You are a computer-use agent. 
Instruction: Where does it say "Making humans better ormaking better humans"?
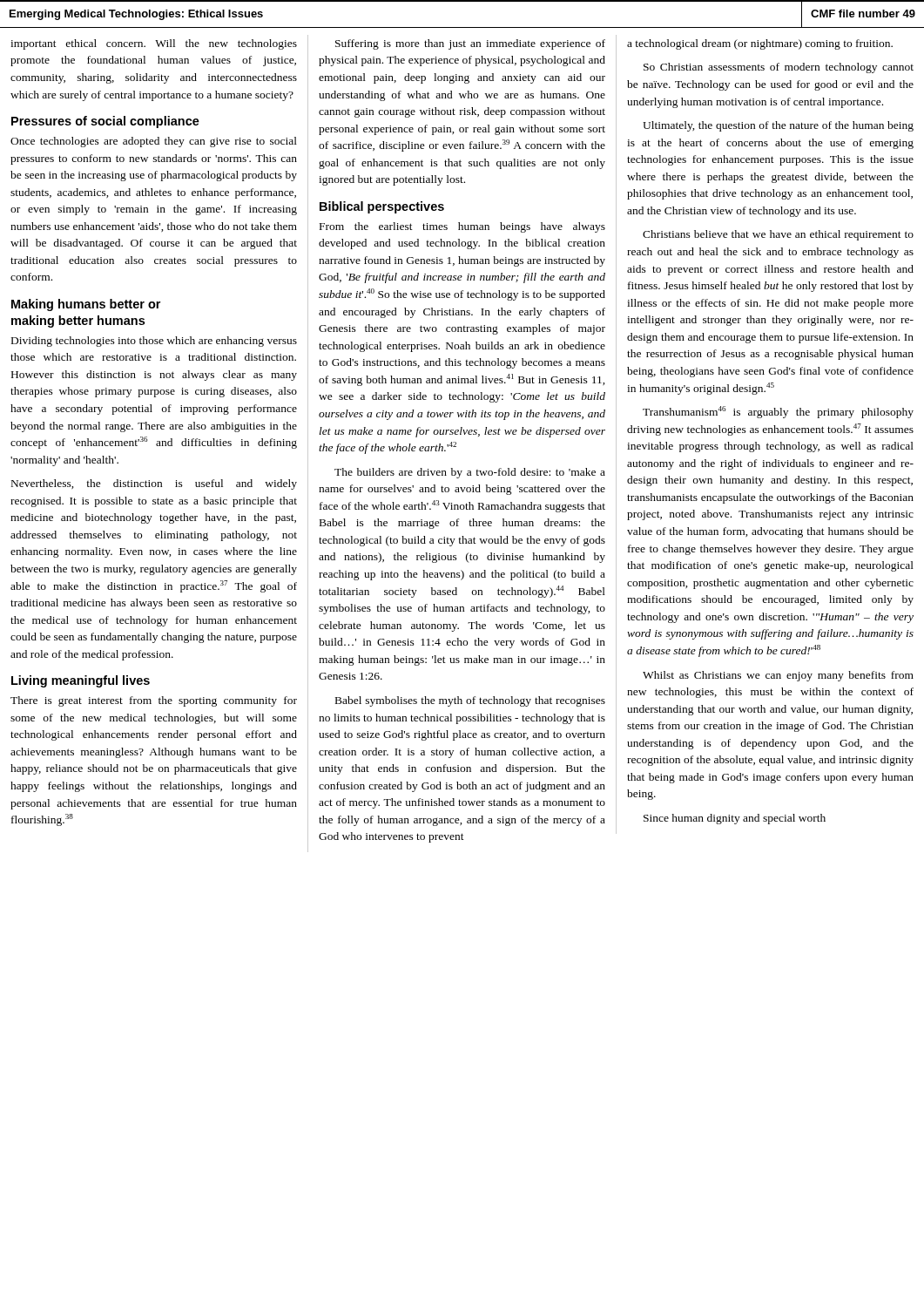coord(86,312)
